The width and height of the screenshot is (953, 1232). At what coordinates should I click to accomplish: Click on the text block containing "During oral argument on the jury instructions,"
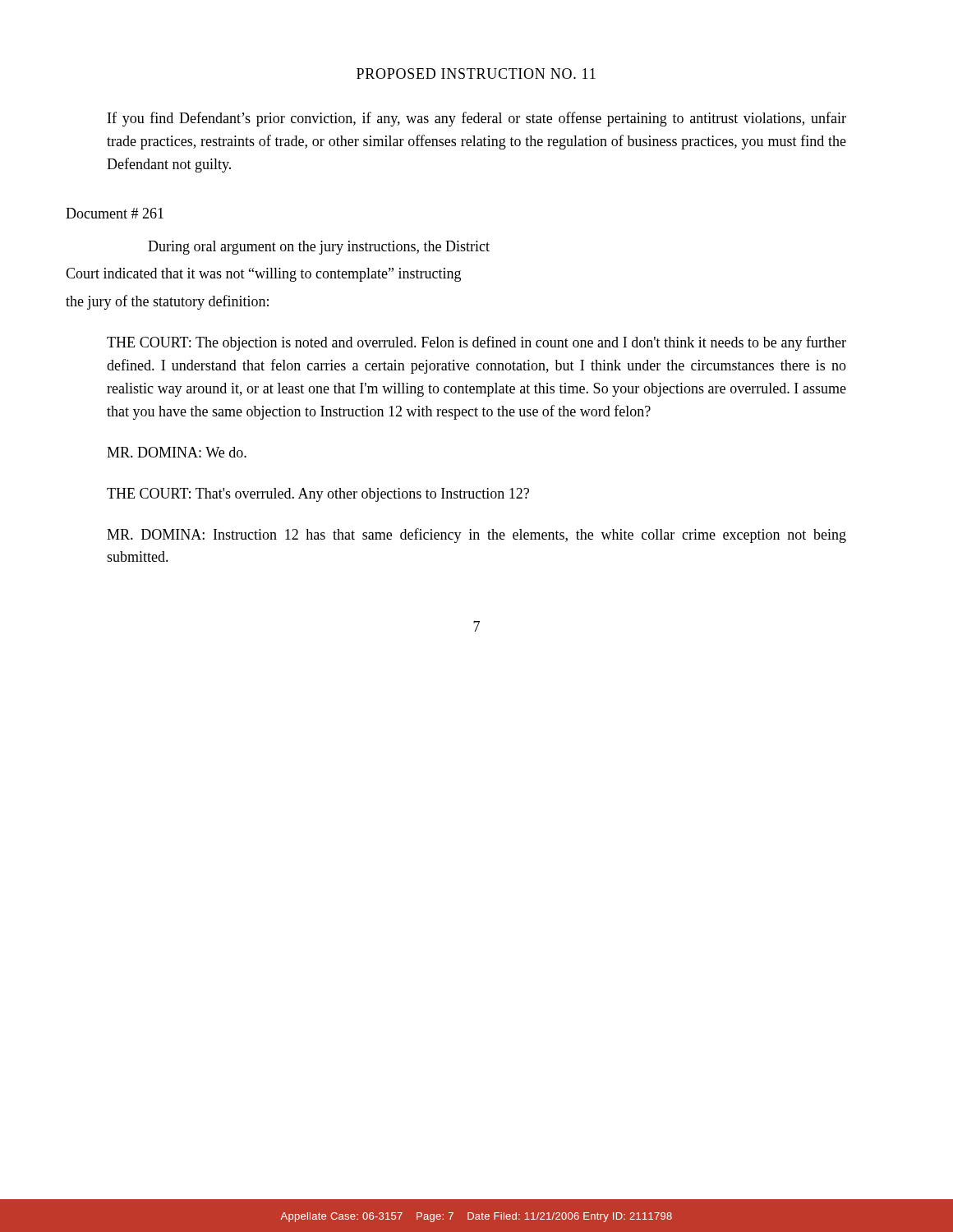[476, 247]
